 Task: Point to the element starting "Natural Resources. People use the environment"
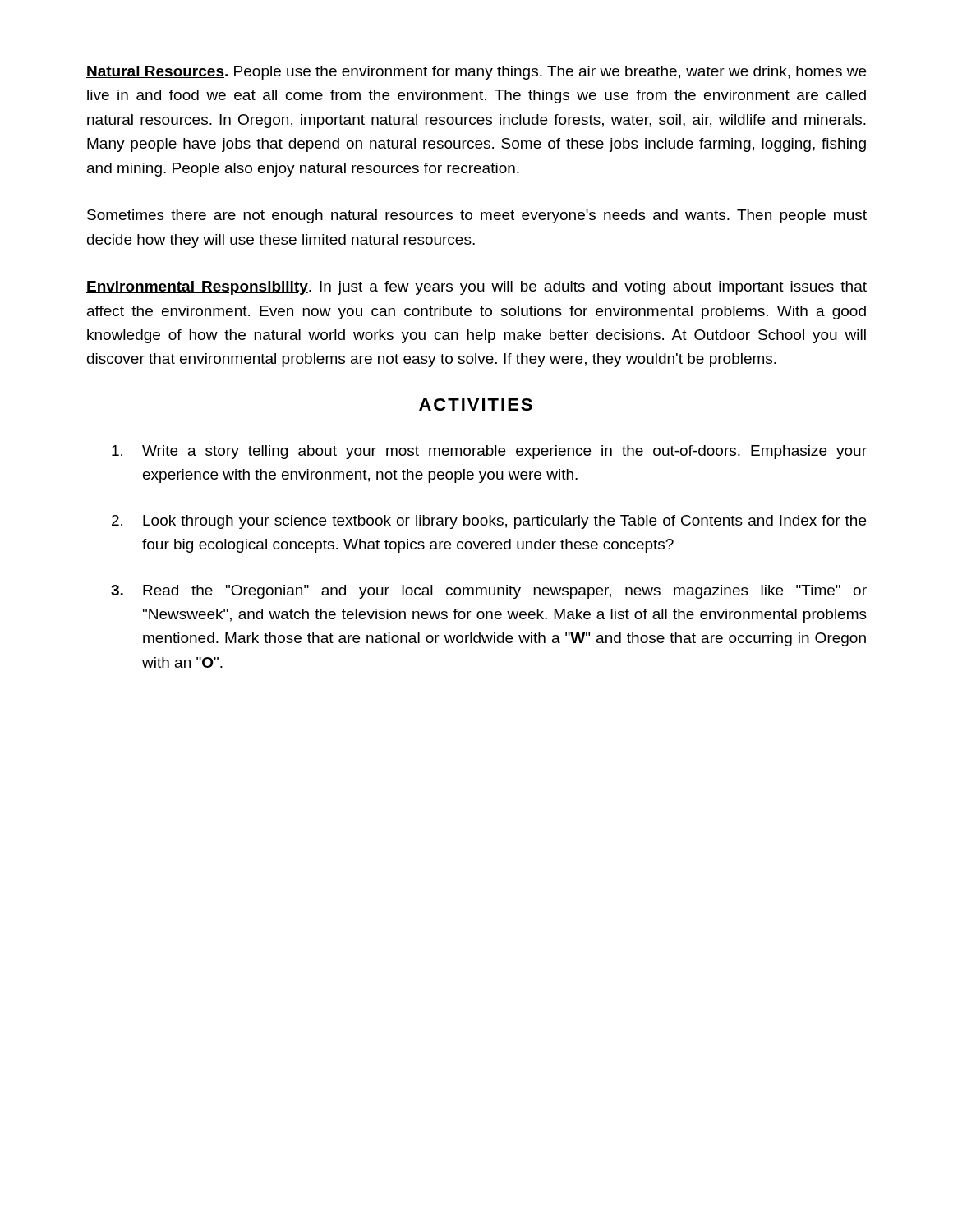[x=476, y=119]
